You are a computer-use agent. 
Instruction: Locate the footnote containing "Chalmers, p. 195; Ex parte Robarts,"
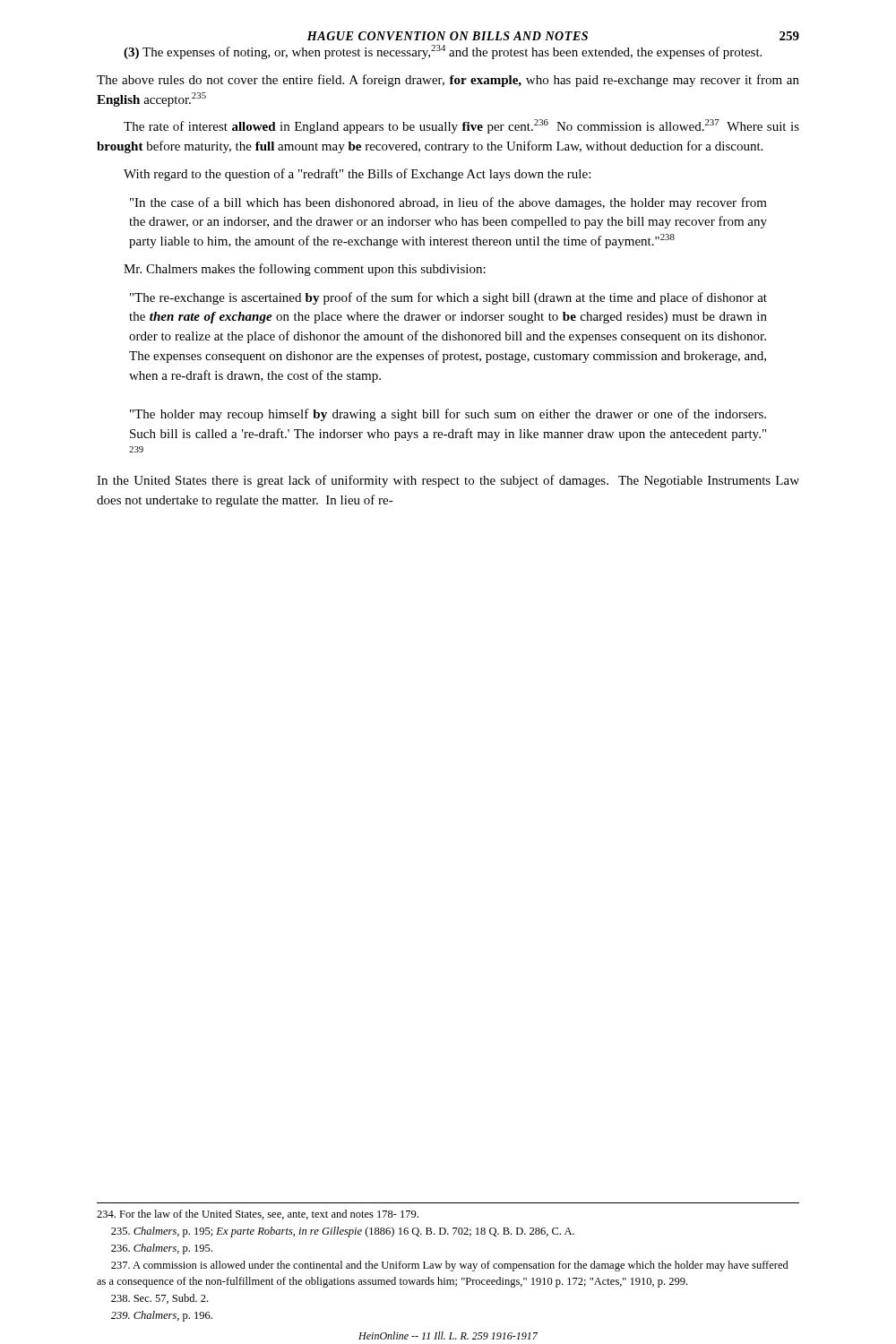coord(336,1231)
